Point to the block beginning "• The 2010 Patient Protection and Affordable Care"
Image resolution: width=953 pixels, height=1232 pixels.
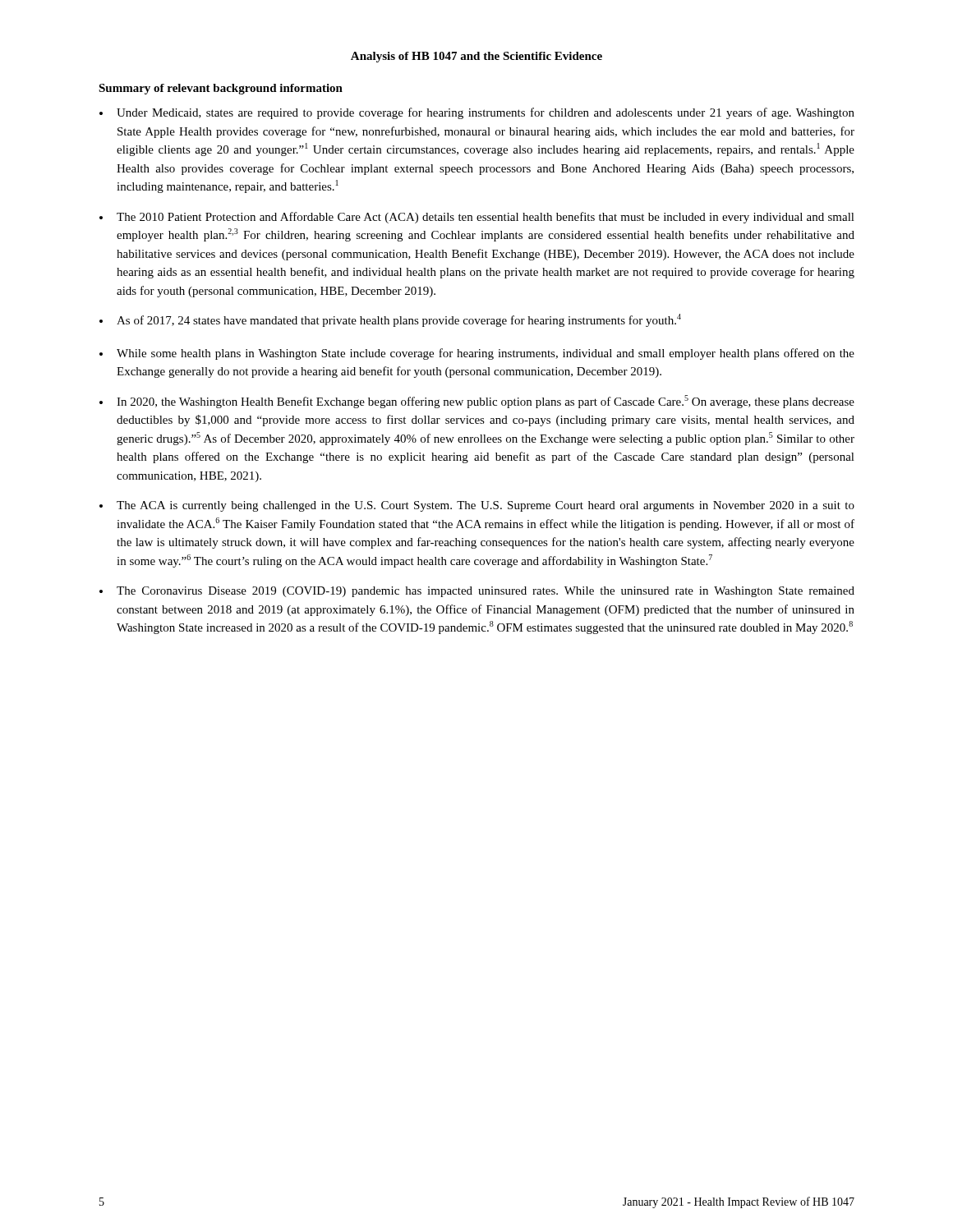(476, 254)
